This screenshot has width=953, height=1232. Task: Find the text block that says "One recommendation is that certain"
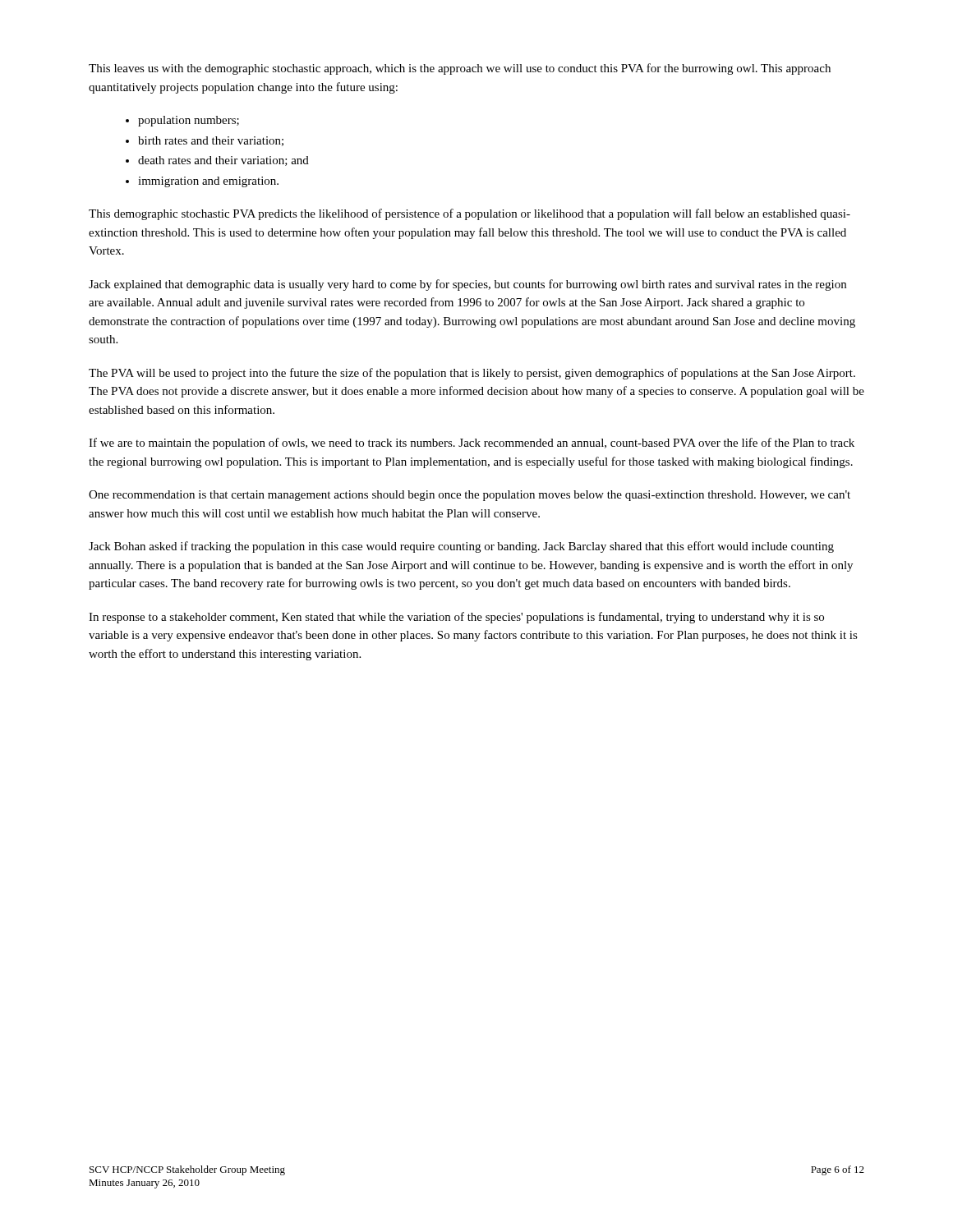[470, 504]
